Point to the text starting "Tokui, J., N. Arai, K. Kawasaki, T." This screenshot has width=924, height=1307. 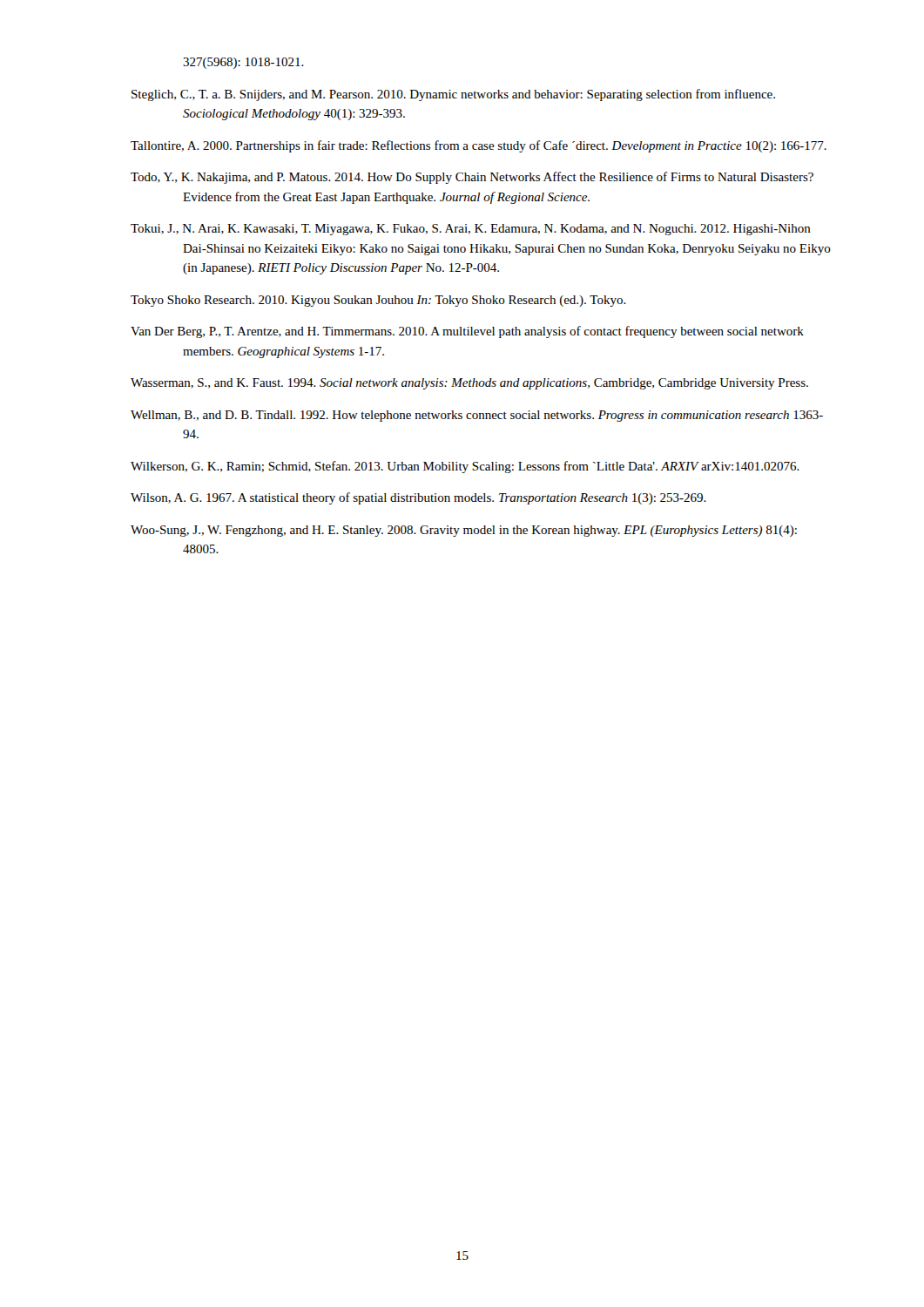(481, 248)
